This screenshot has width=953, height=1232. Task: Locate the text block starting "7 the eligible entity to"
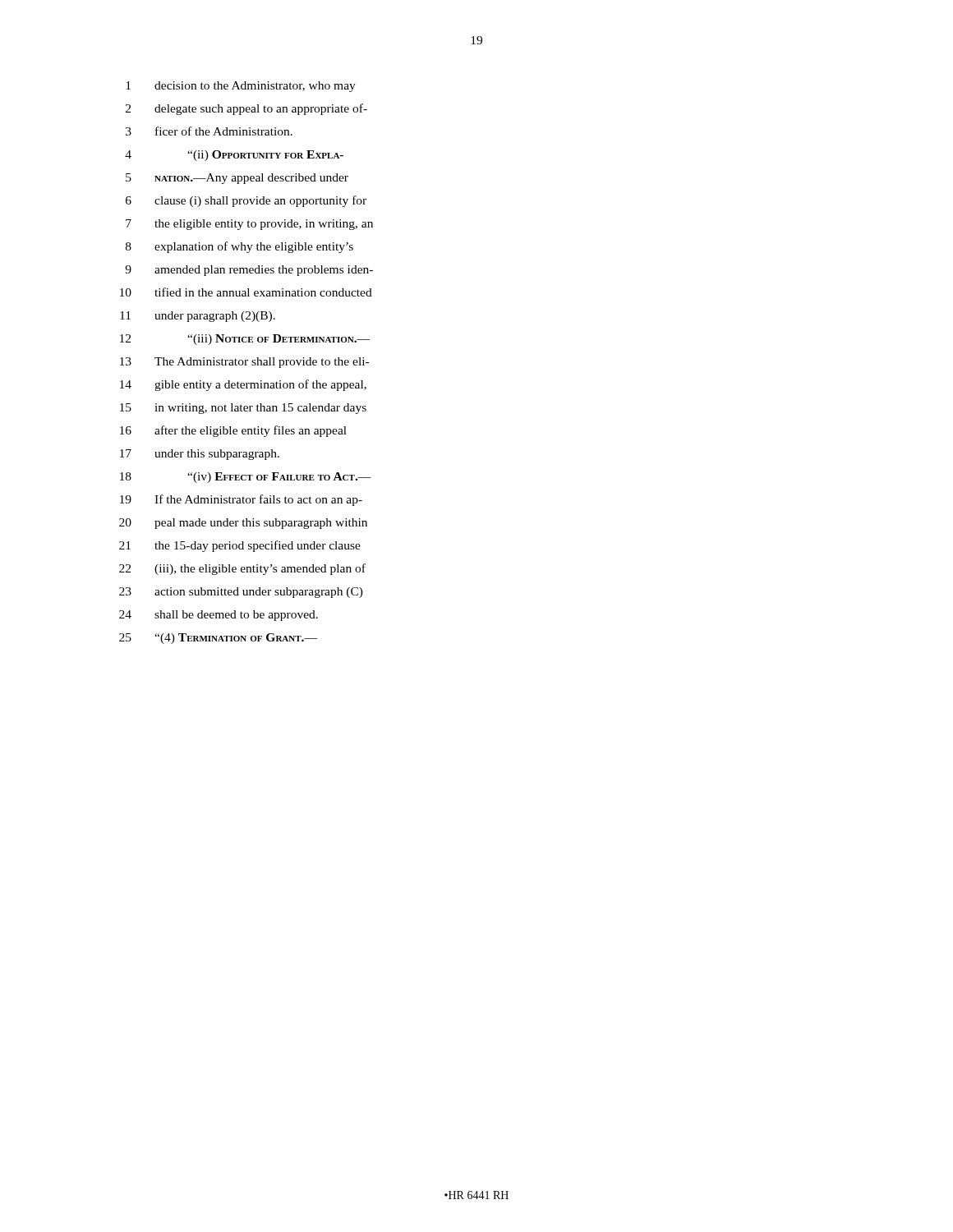[x=249, y=225]
